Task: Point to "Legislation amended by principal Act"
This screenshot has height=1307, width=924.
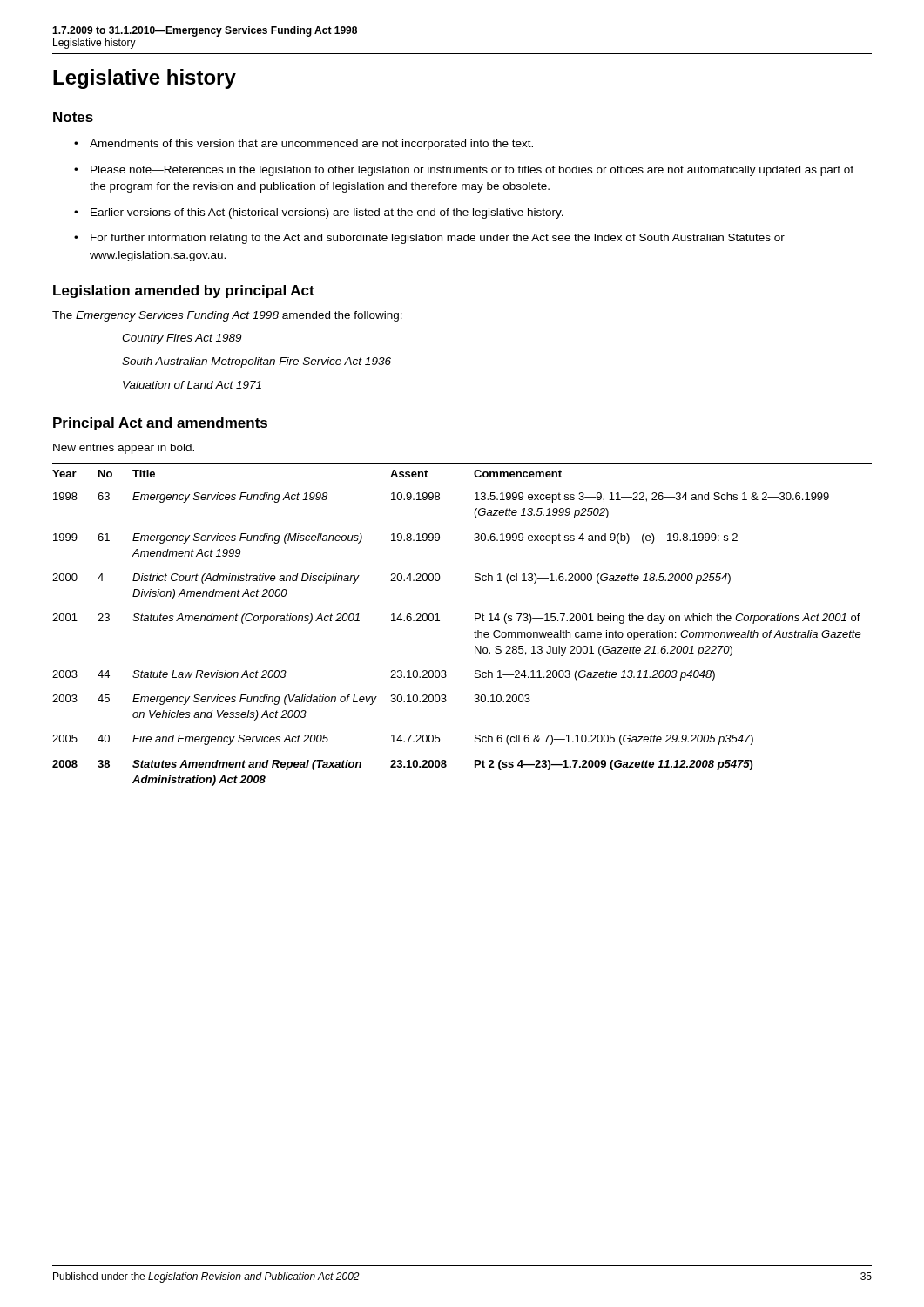Action: [x=184, y=291]
